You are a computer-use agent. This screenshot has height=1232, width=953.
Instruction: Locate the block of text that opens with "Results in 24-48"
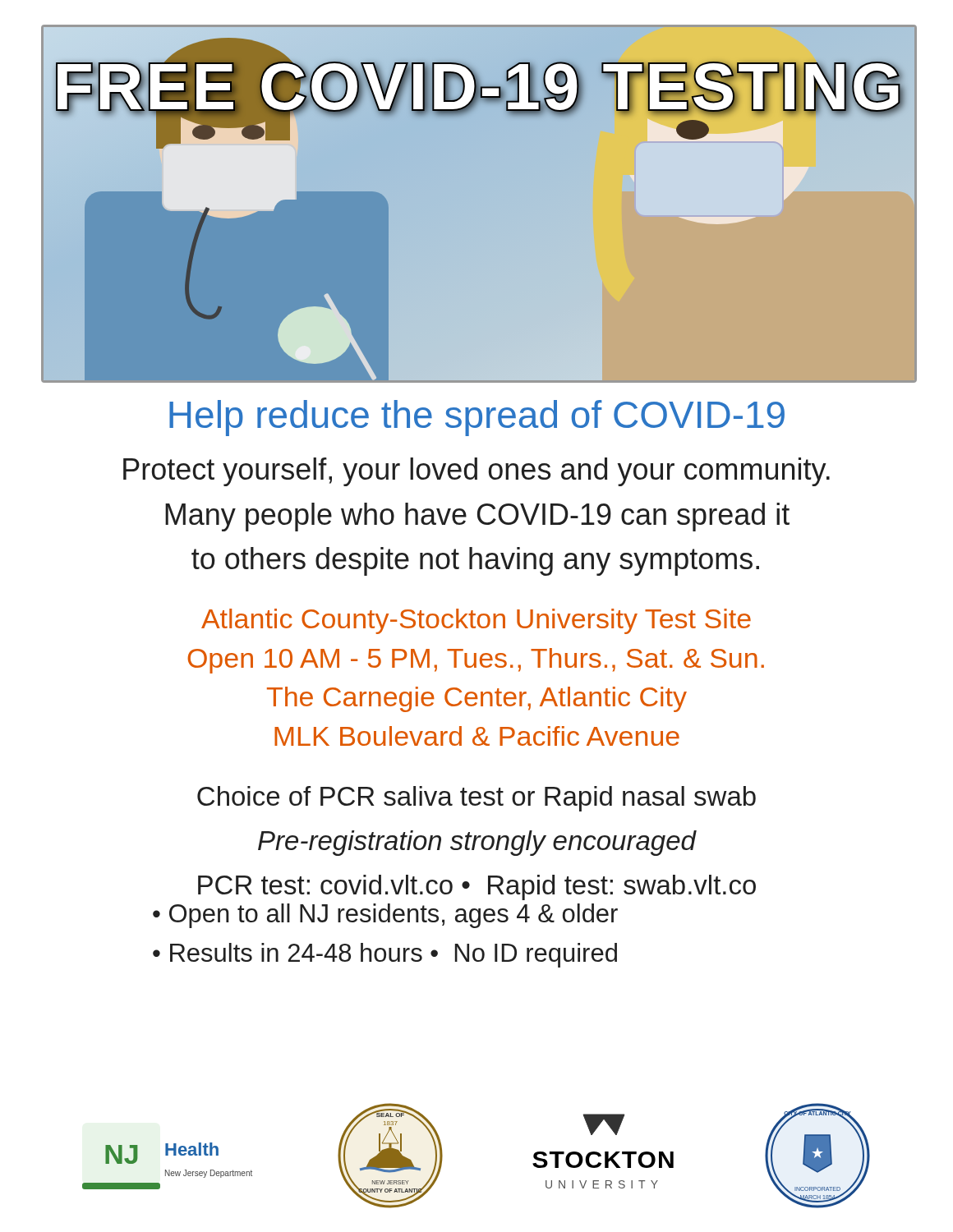click(476, 954)
